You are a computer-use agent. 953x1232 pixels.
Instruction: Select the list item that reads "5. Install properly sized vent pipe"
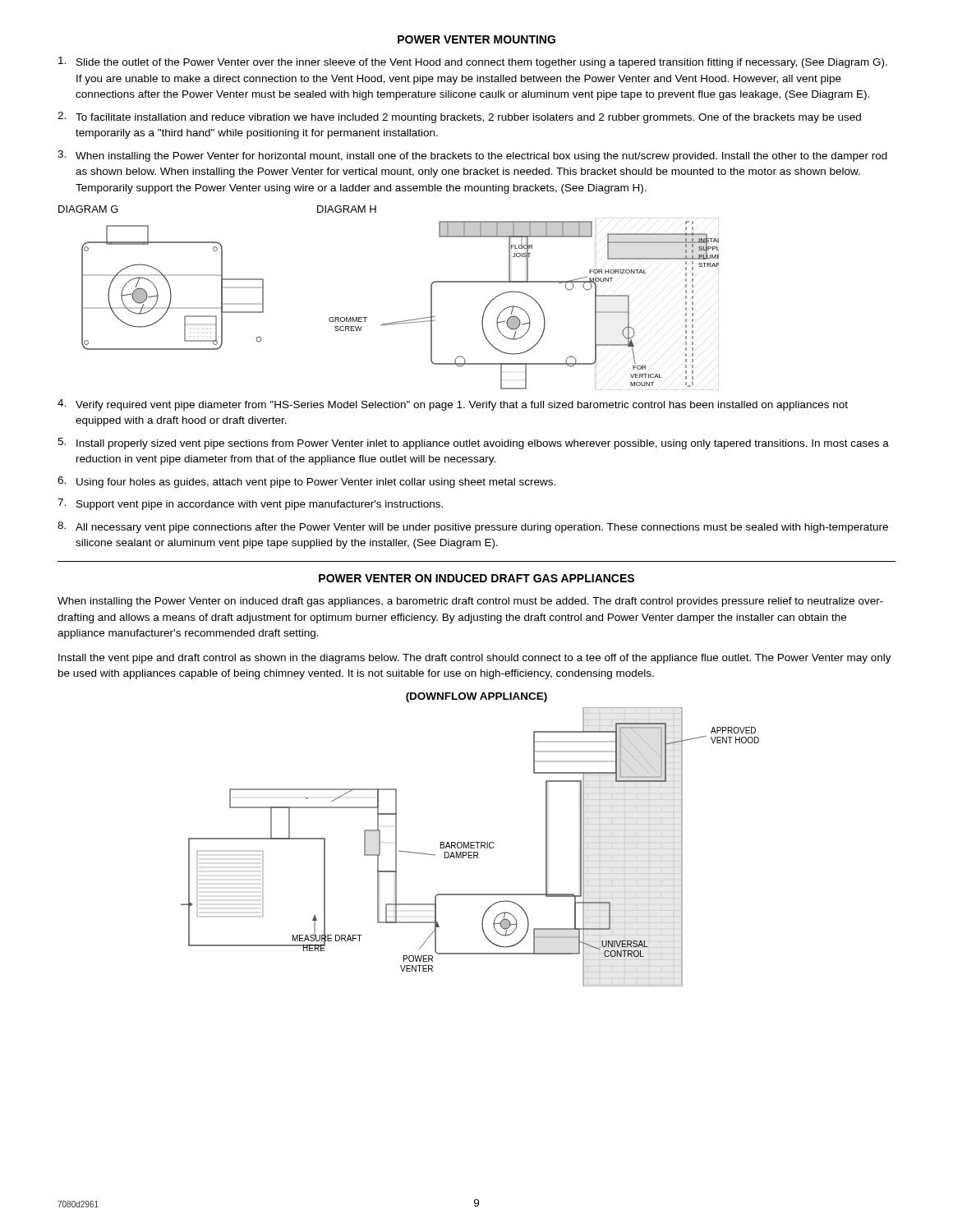(476, 451)
